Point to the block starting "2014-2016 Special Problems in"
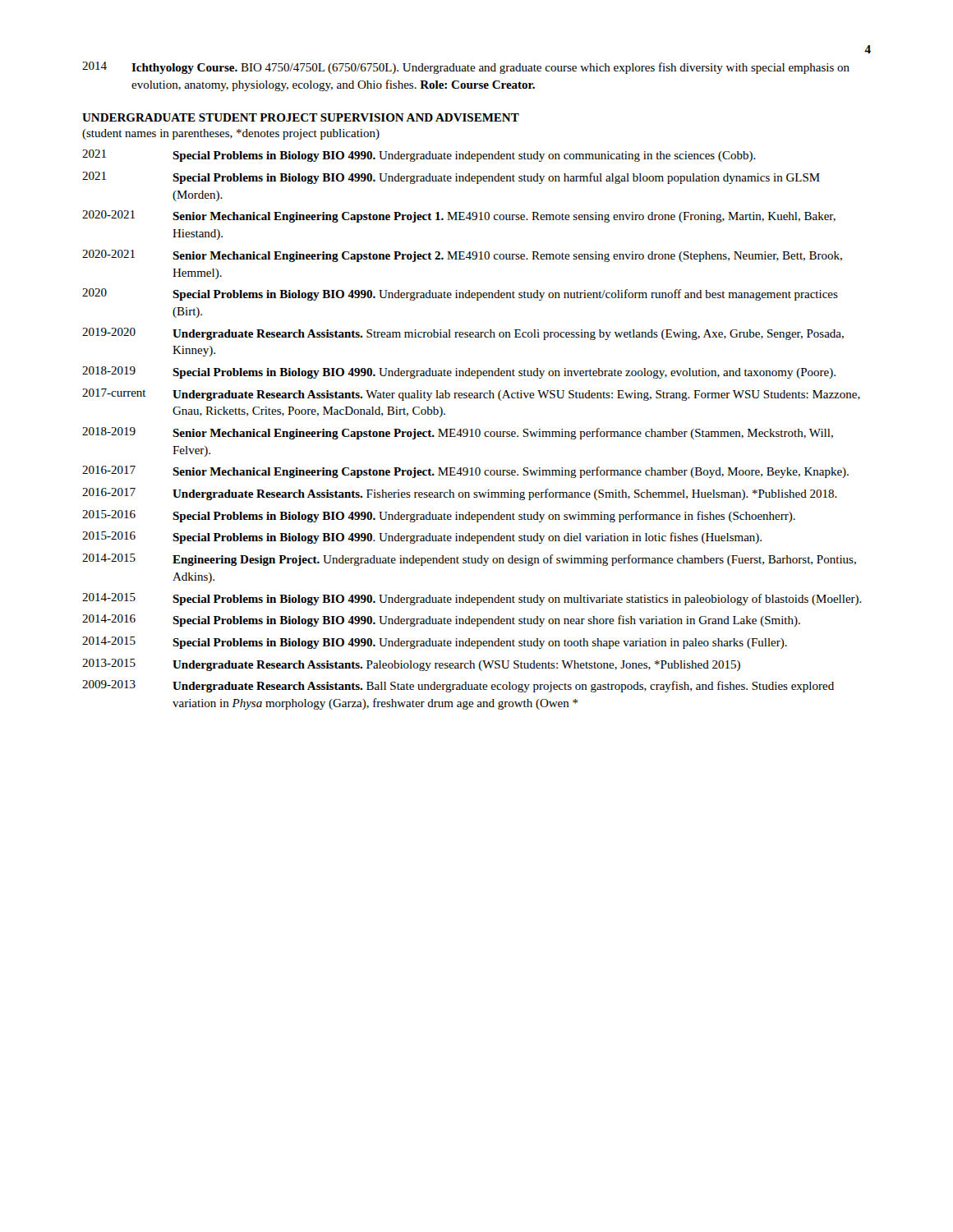Screen dimensions: 1232x953 (x=476, y=621)
